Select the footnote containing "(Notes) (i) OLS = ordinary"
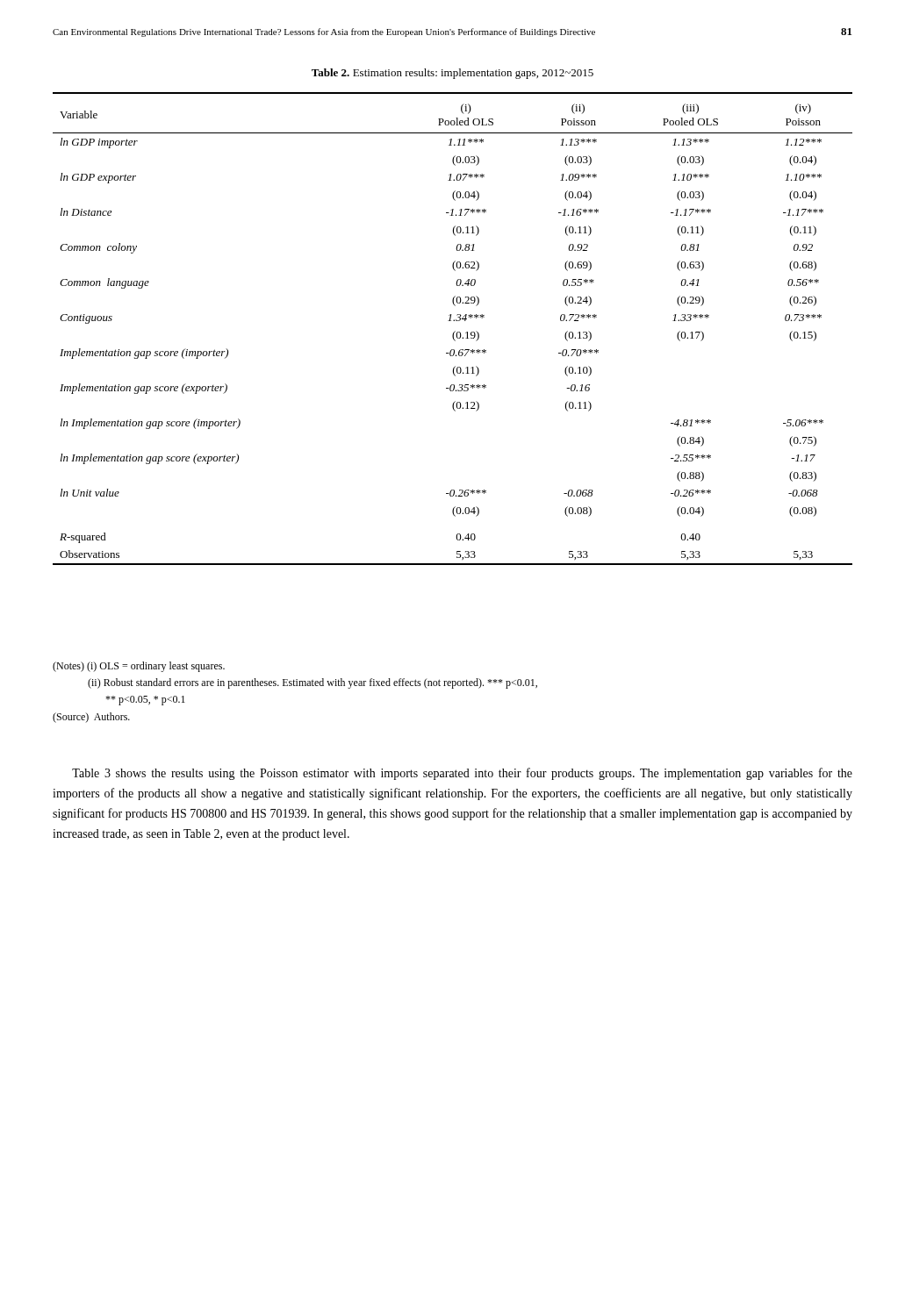 point(295,691)
